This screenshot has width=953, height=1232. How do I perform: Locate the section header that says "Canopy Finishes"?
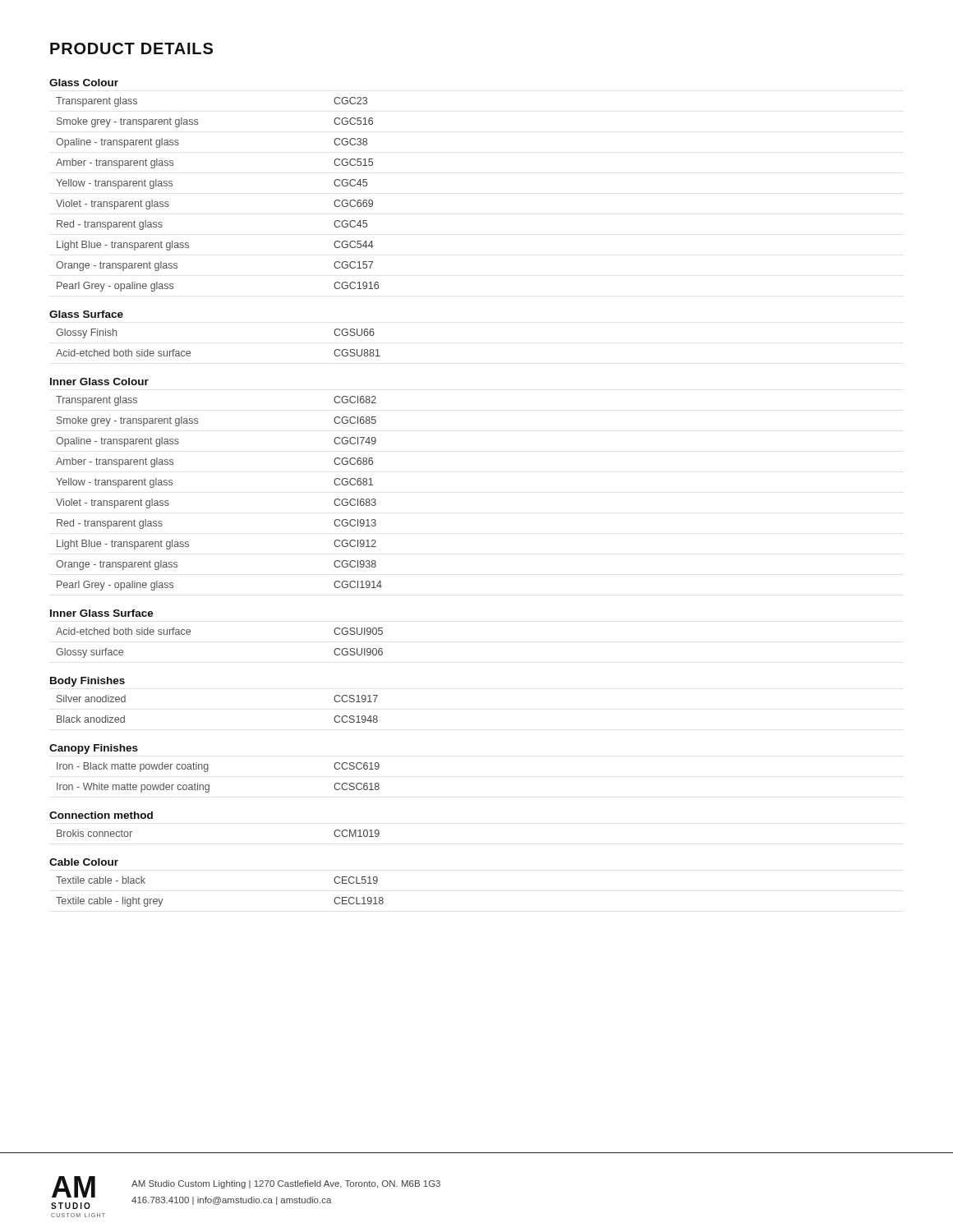(x=94, y=748)
